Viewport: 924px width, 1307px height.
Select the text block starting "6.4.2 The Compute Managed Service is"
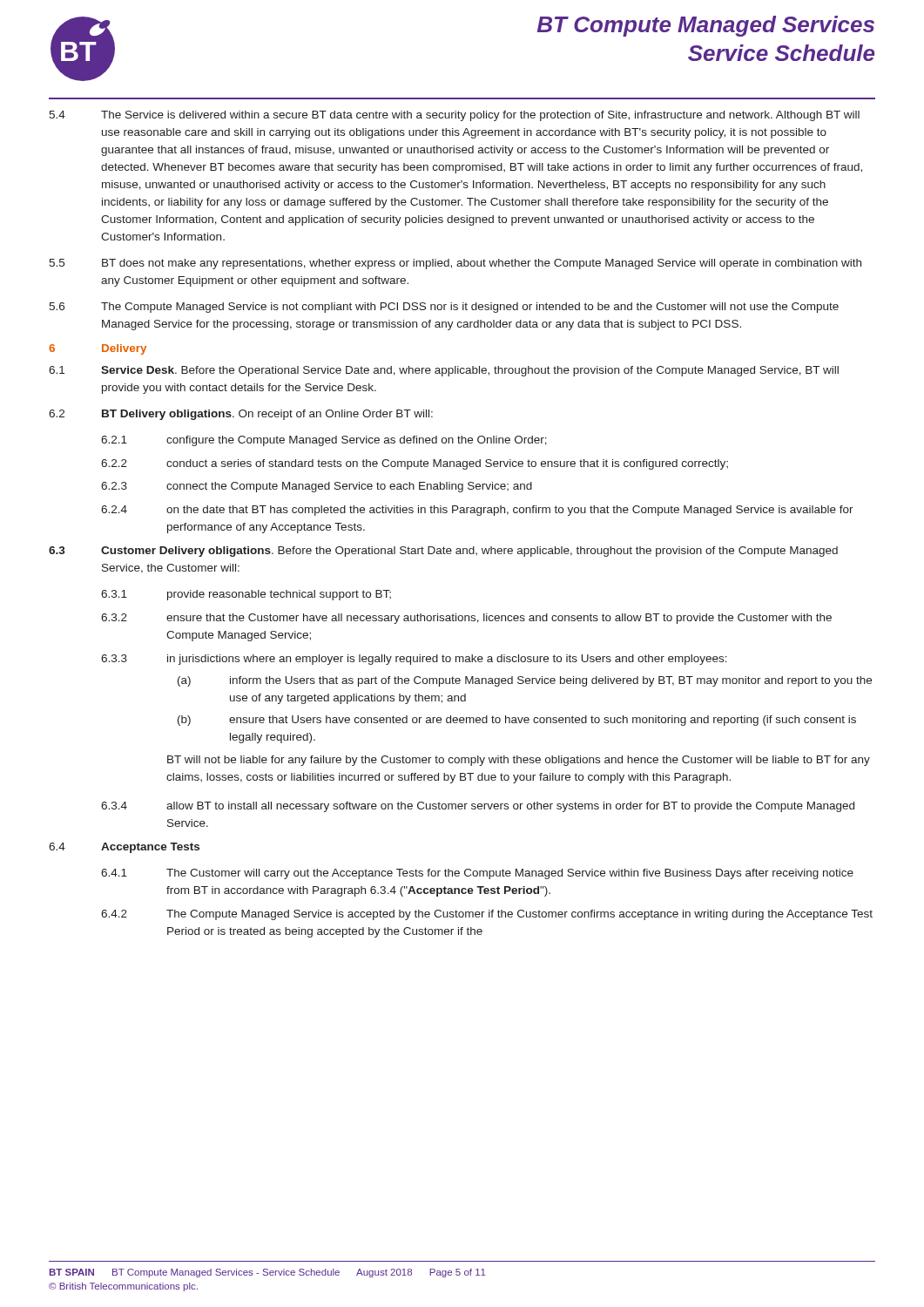(488, 923)
